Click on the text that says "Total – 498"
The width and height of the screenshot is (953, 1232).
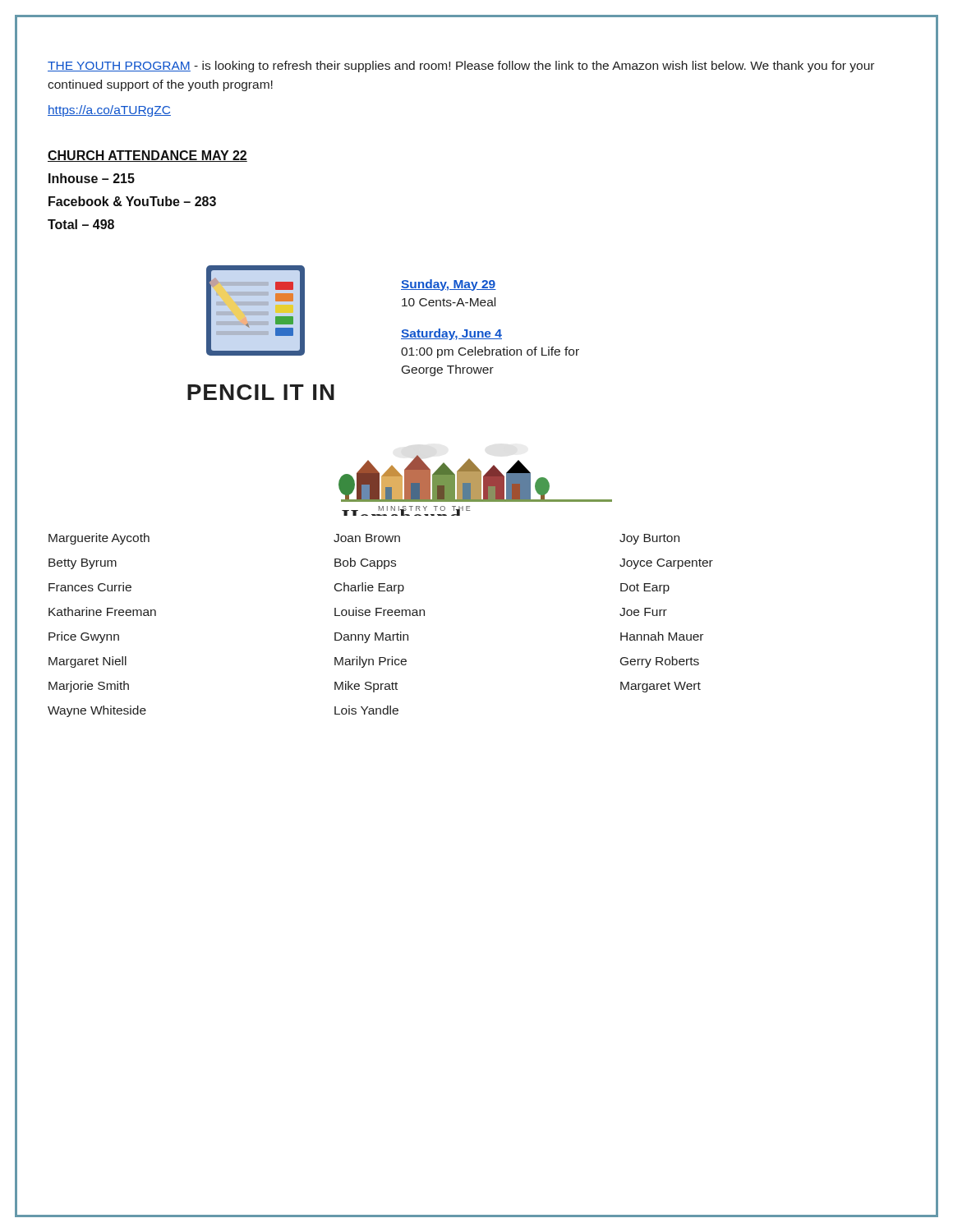[81, 224]
